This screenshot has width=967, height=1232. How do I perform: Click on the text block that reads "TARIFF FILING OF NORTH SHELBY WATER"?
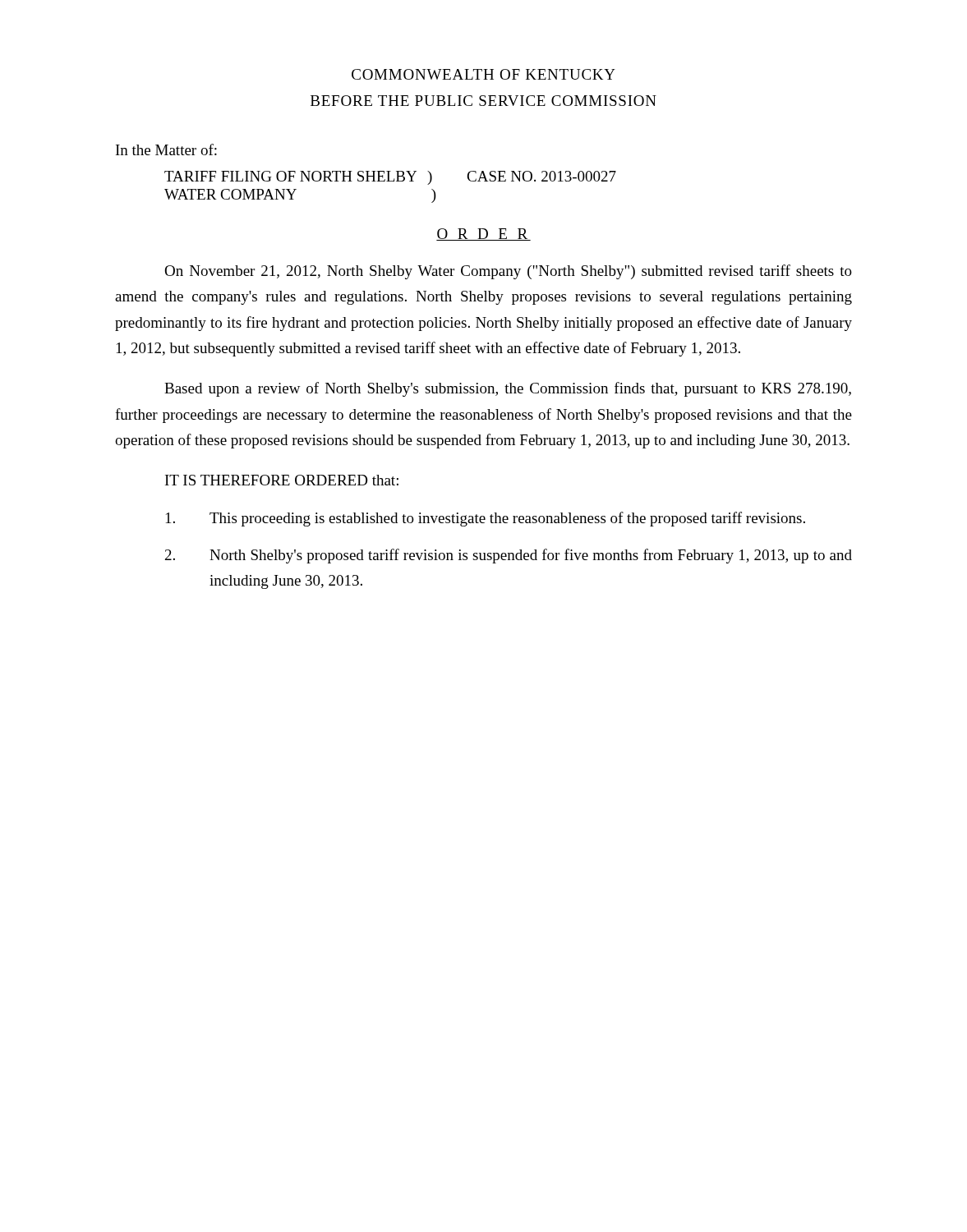(x=508, y=186)
